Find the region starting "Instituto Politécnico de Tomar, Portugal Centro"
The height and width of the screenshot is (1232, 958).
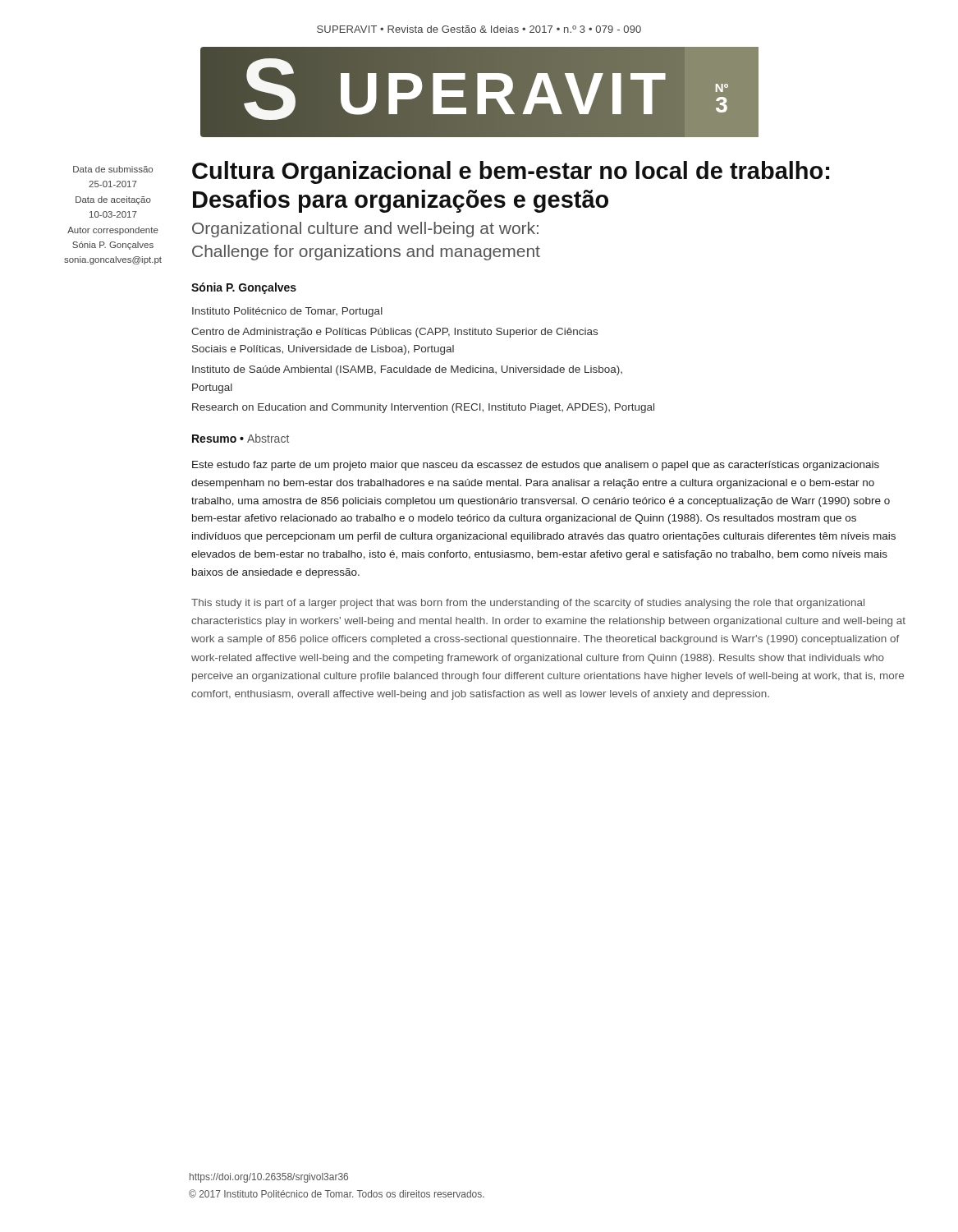pyautogui.click(x=550, y=359)
